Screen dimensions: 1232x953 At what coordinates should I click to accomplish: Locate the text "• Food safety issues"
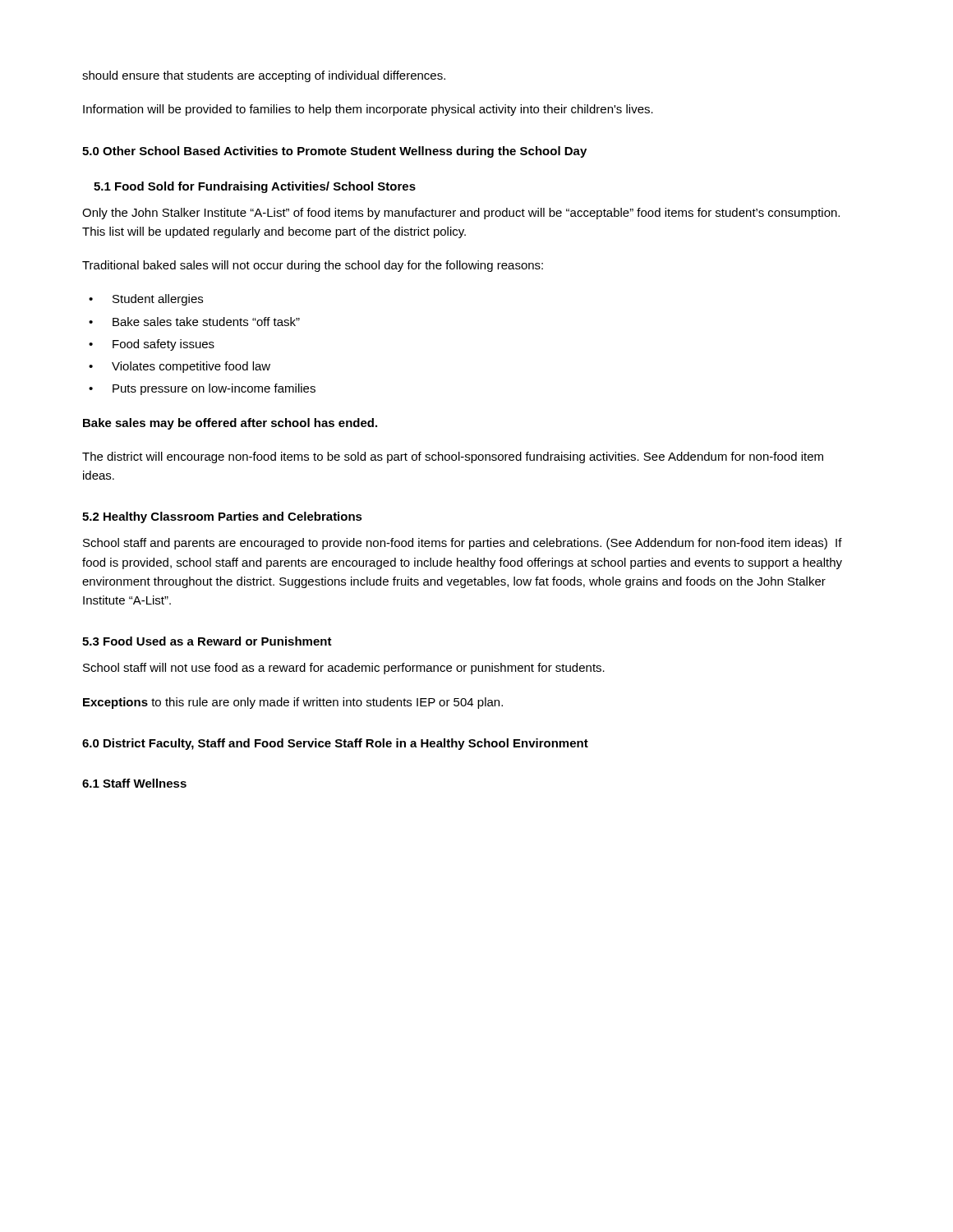click(152, 345)
